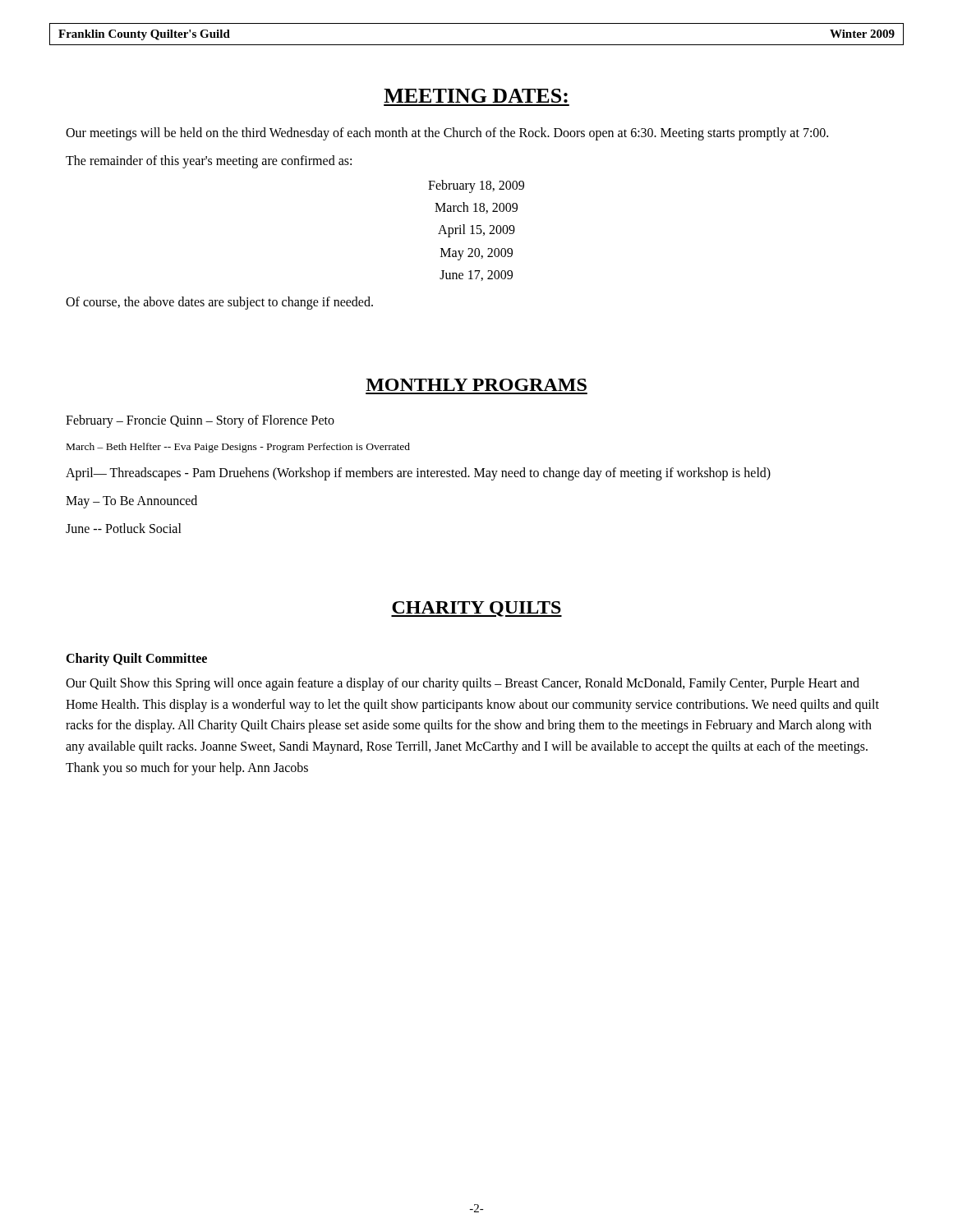Locate the block starting "Of course, the"
953x1232 pixels.
220,302
